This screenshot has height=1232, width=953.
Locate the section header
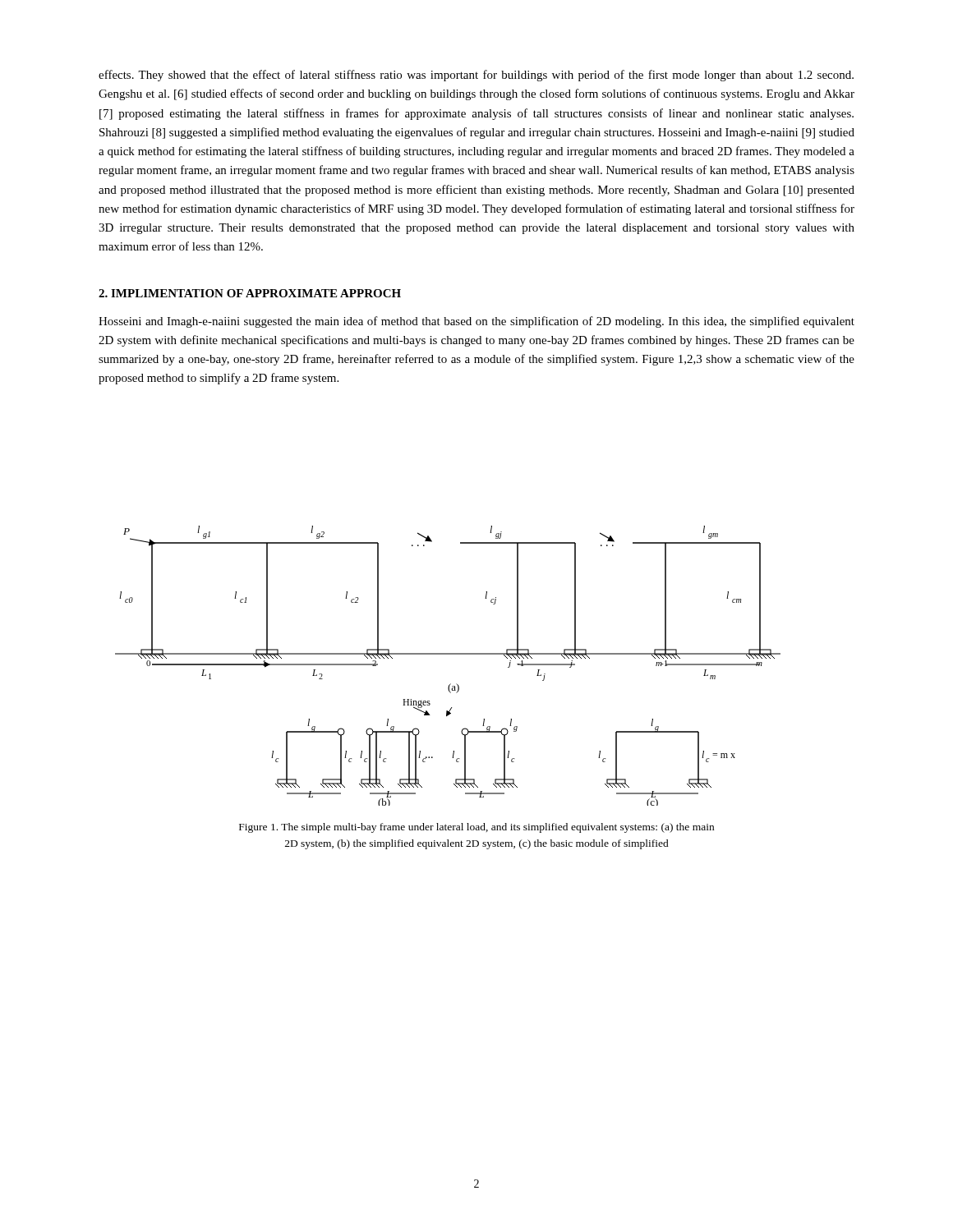click(x=250, y=293)
